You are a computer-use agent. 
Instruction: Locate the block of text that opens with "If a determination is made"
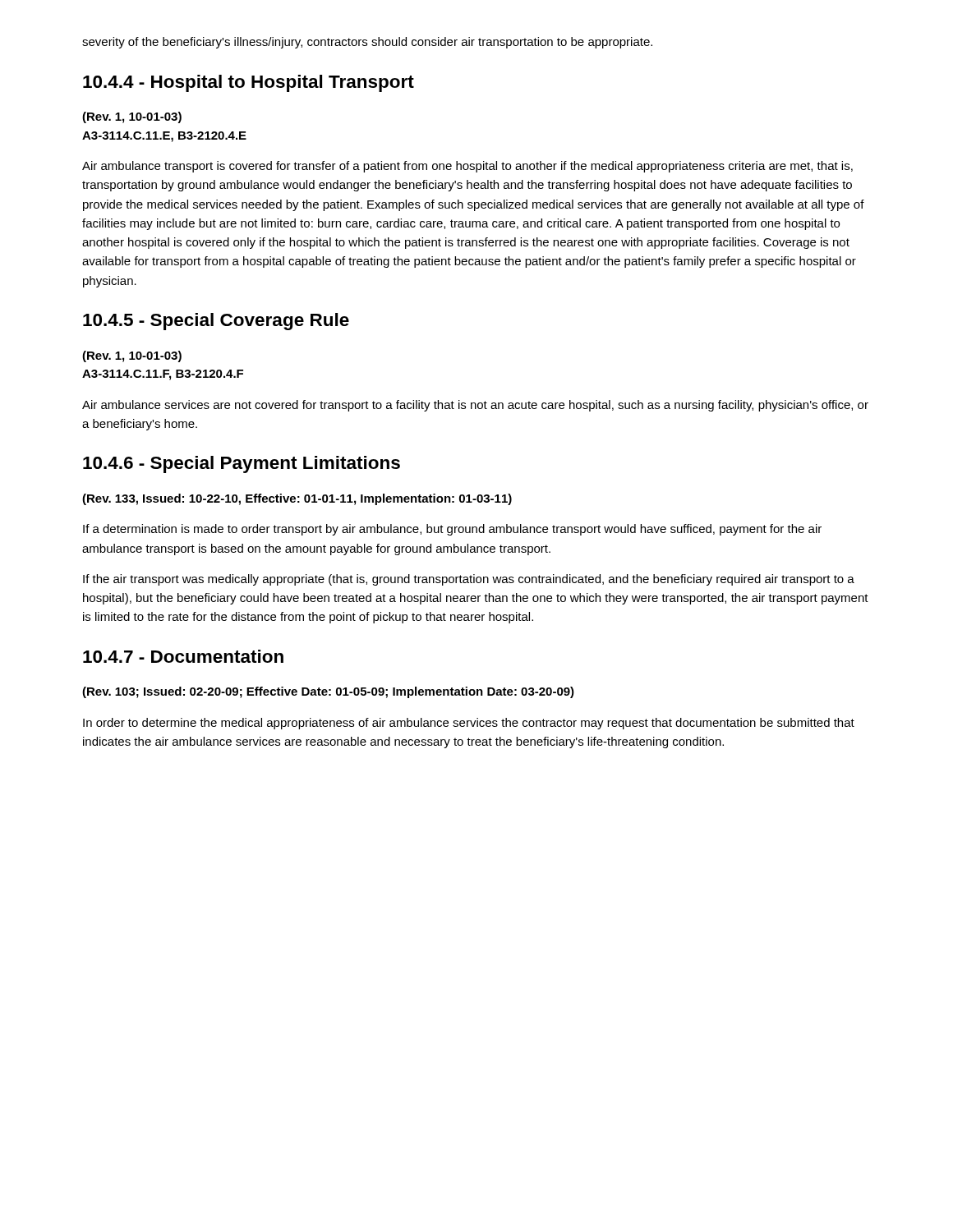pos(452,538)
